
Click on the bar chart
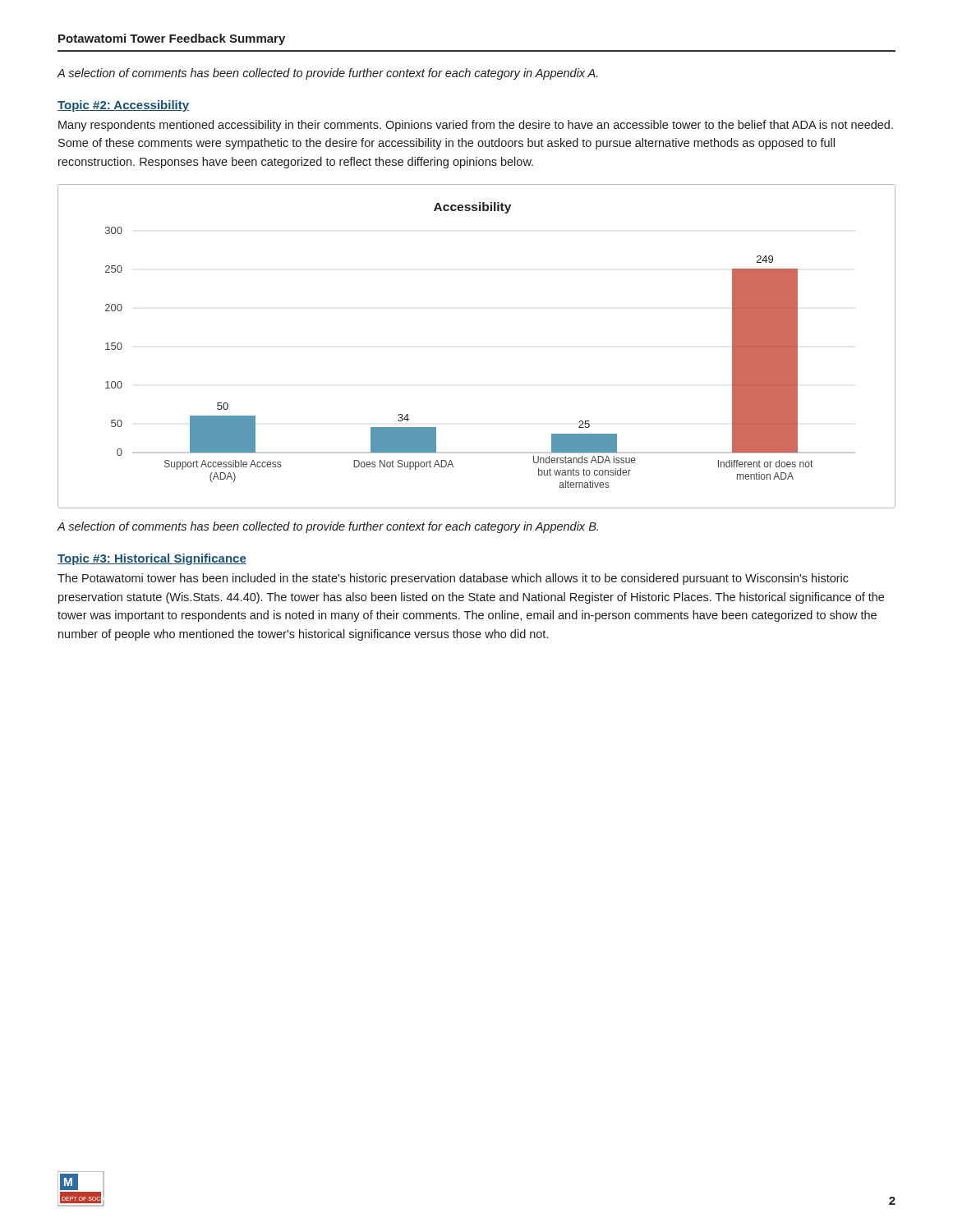[476, 346]
